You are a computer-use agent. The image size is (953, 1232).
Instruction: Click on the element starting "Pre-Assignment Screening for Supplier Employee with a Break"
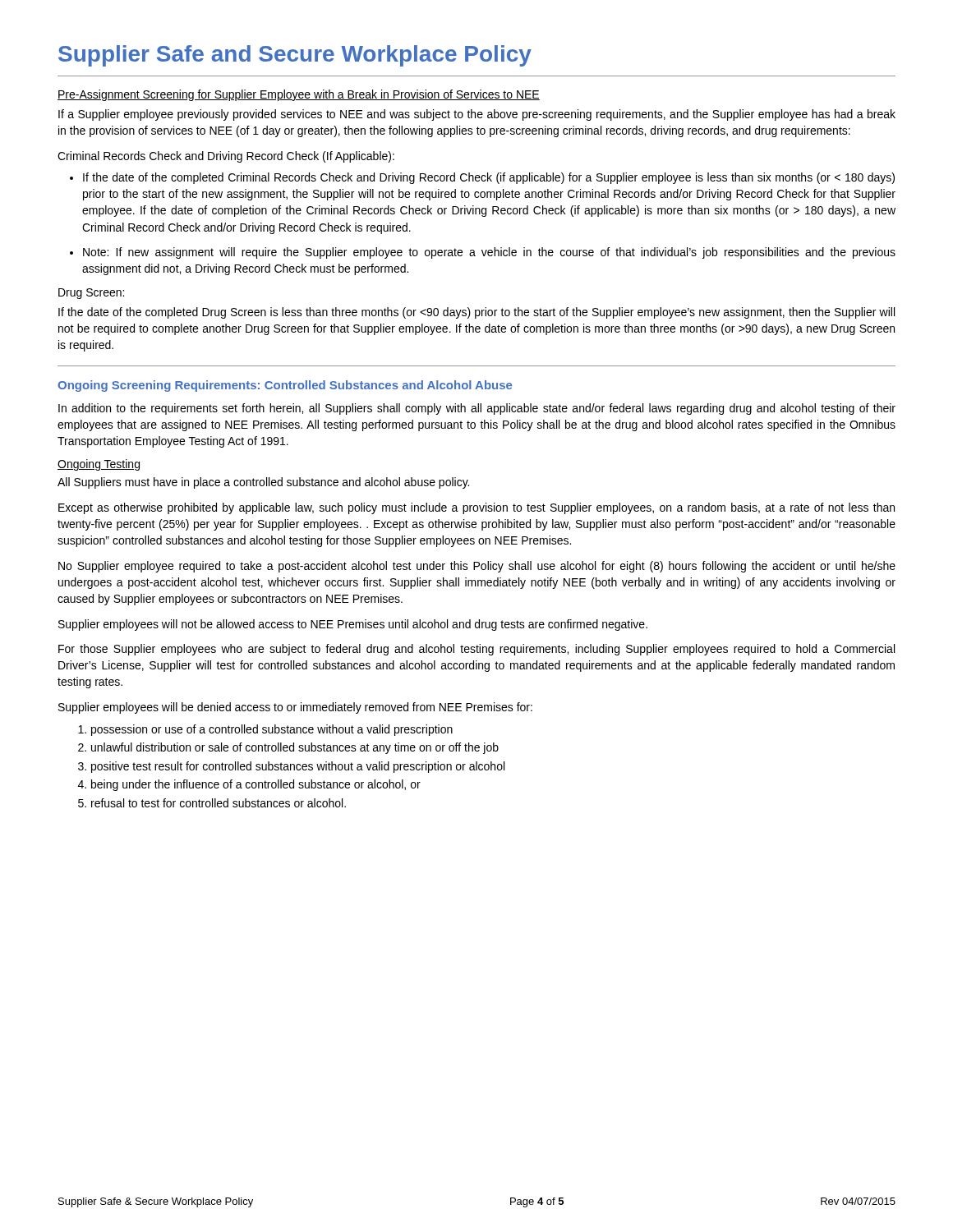pos(298,94)
